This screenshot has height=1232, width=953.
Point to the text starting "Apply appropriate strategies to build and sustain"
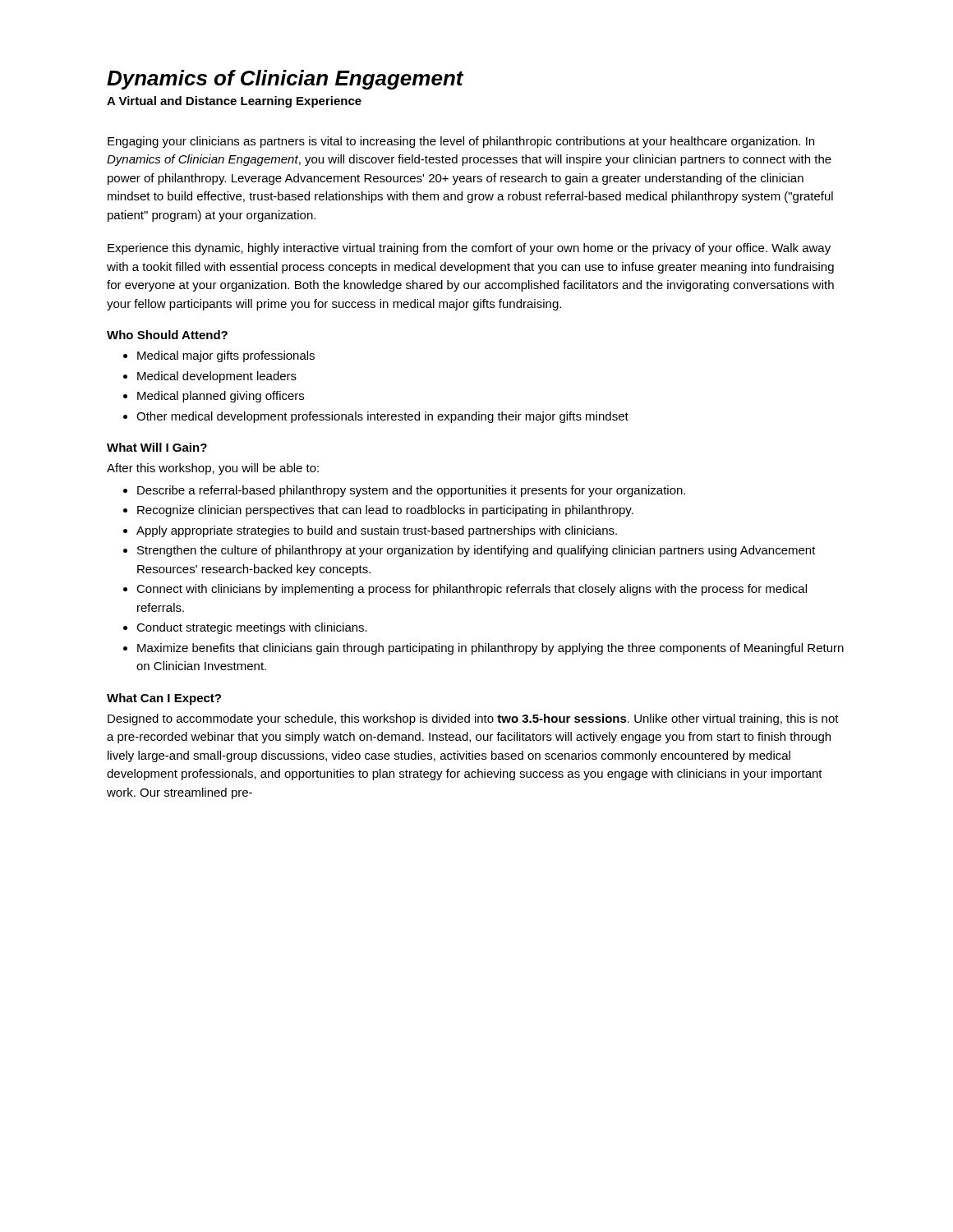(x=491, y=530)
